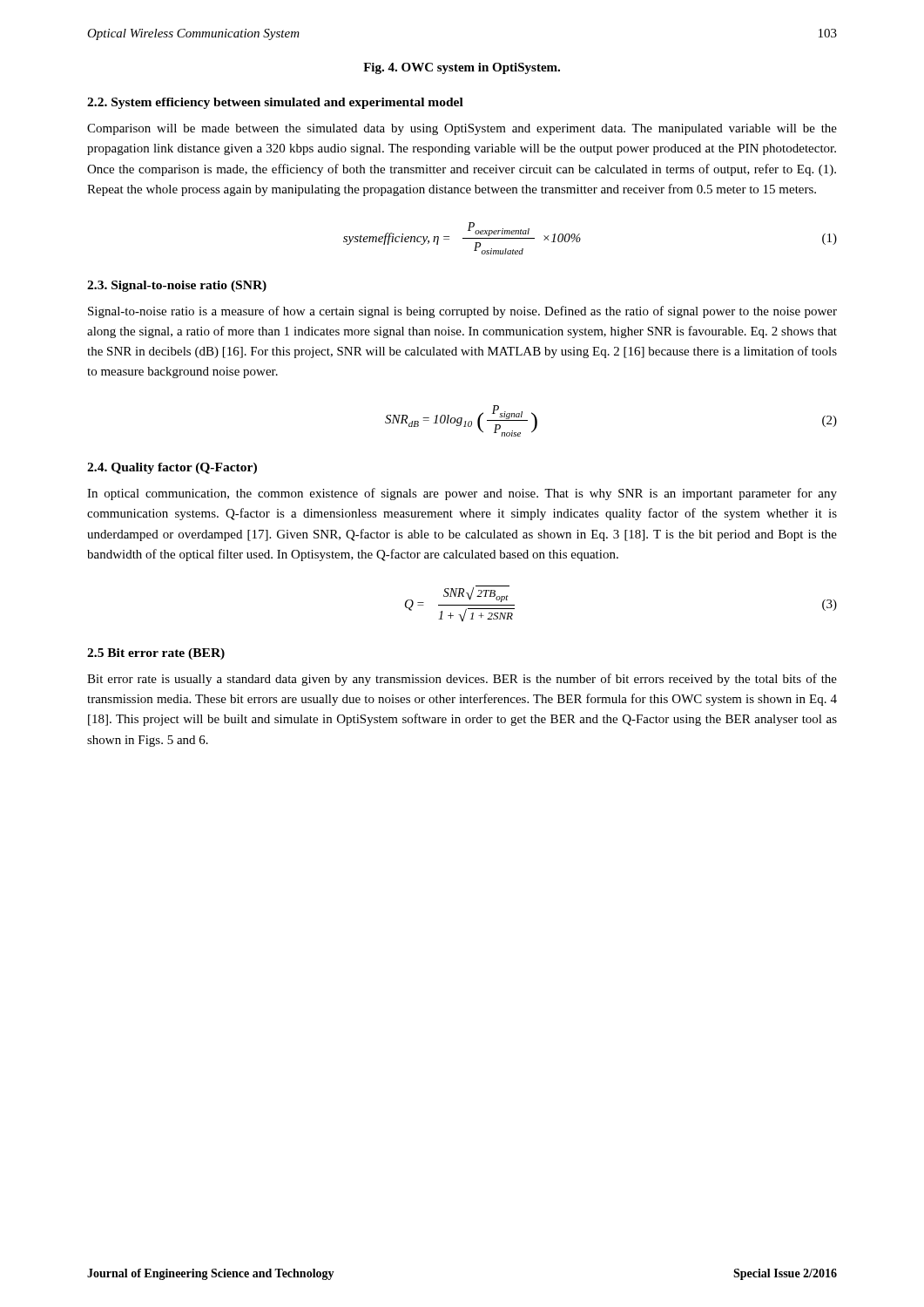Navigate to the element starting "2.5 Bit error rate"

click(156, 652)
